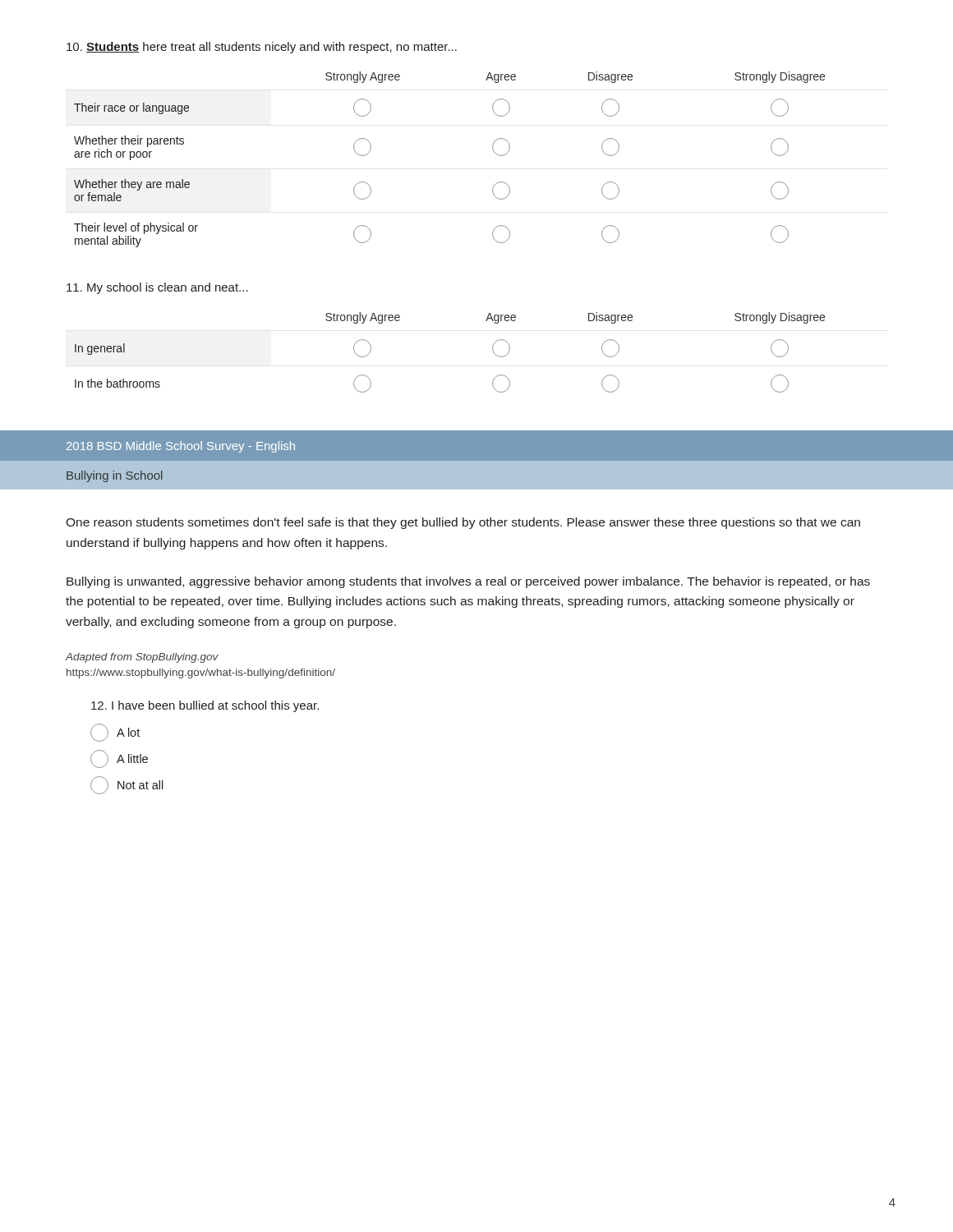This screenshot has height=1232, width=953.
Task: Select the passage starting "One reason students sometimes don't feel"
Action: tap(463, 532)
